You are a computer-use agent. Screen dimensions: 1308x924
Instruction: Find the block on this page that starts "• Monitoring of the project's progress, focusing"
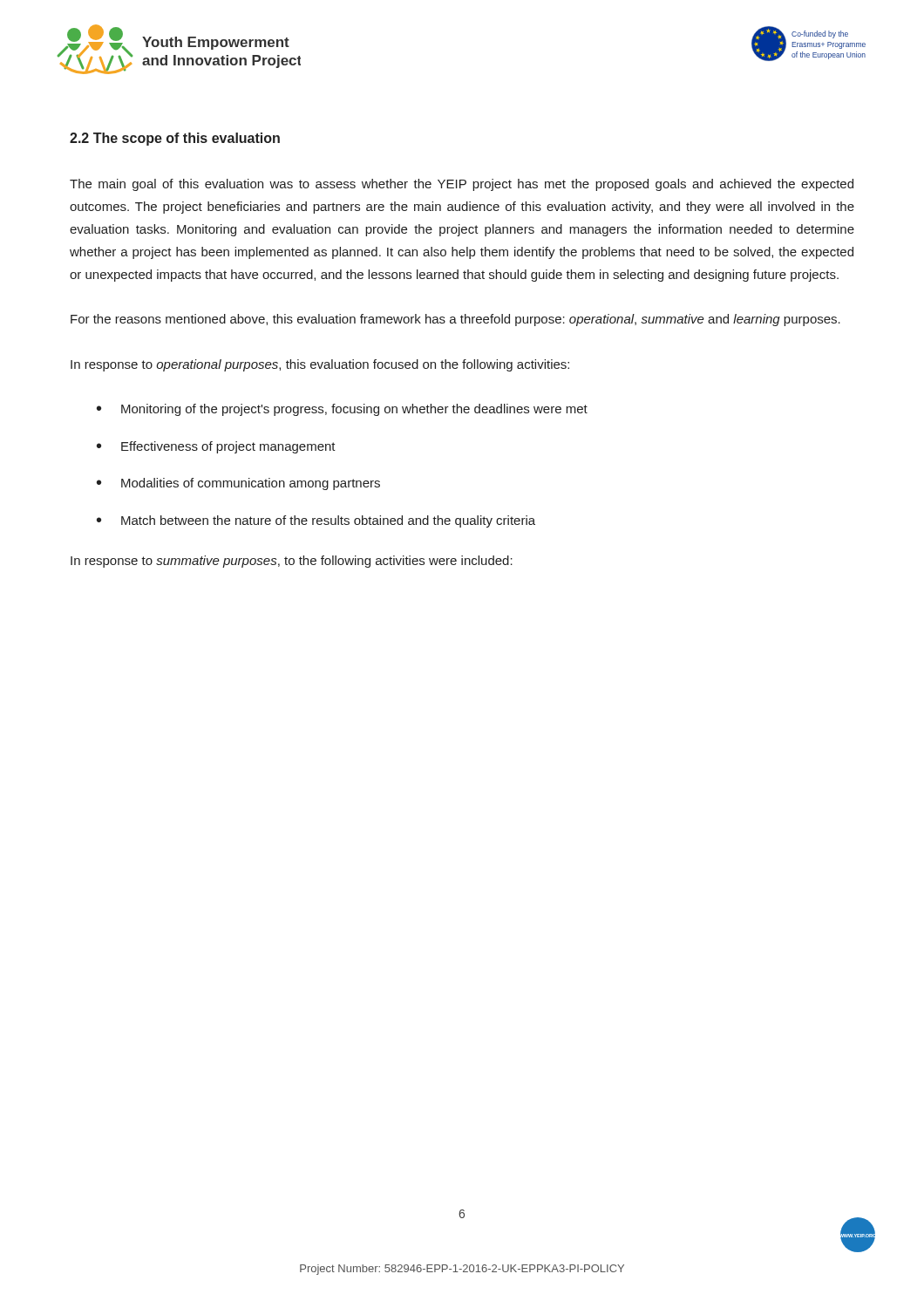click(x=475, y=409)
